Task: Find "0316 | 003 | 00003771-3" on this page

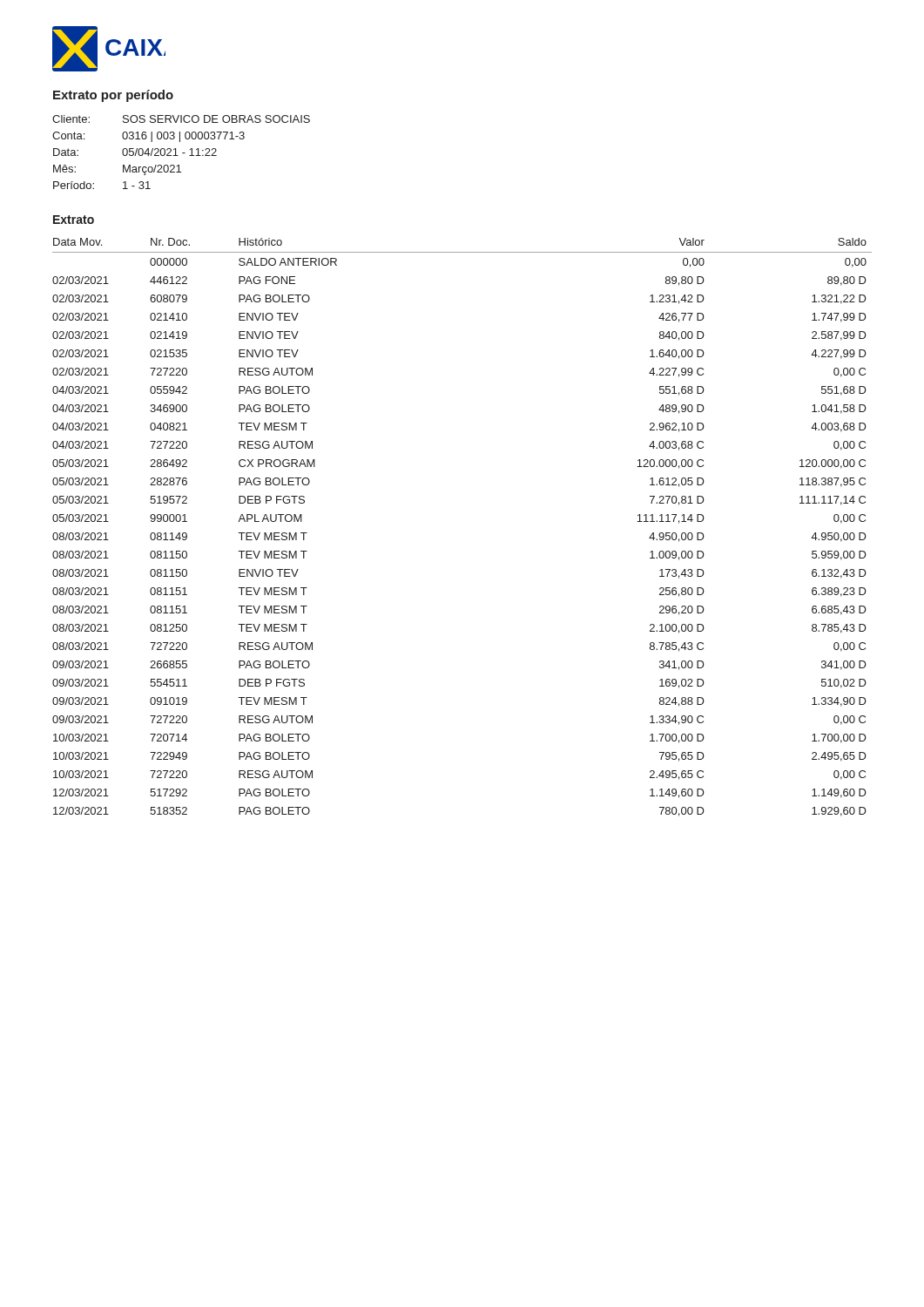Action: [x=183, y=136]
